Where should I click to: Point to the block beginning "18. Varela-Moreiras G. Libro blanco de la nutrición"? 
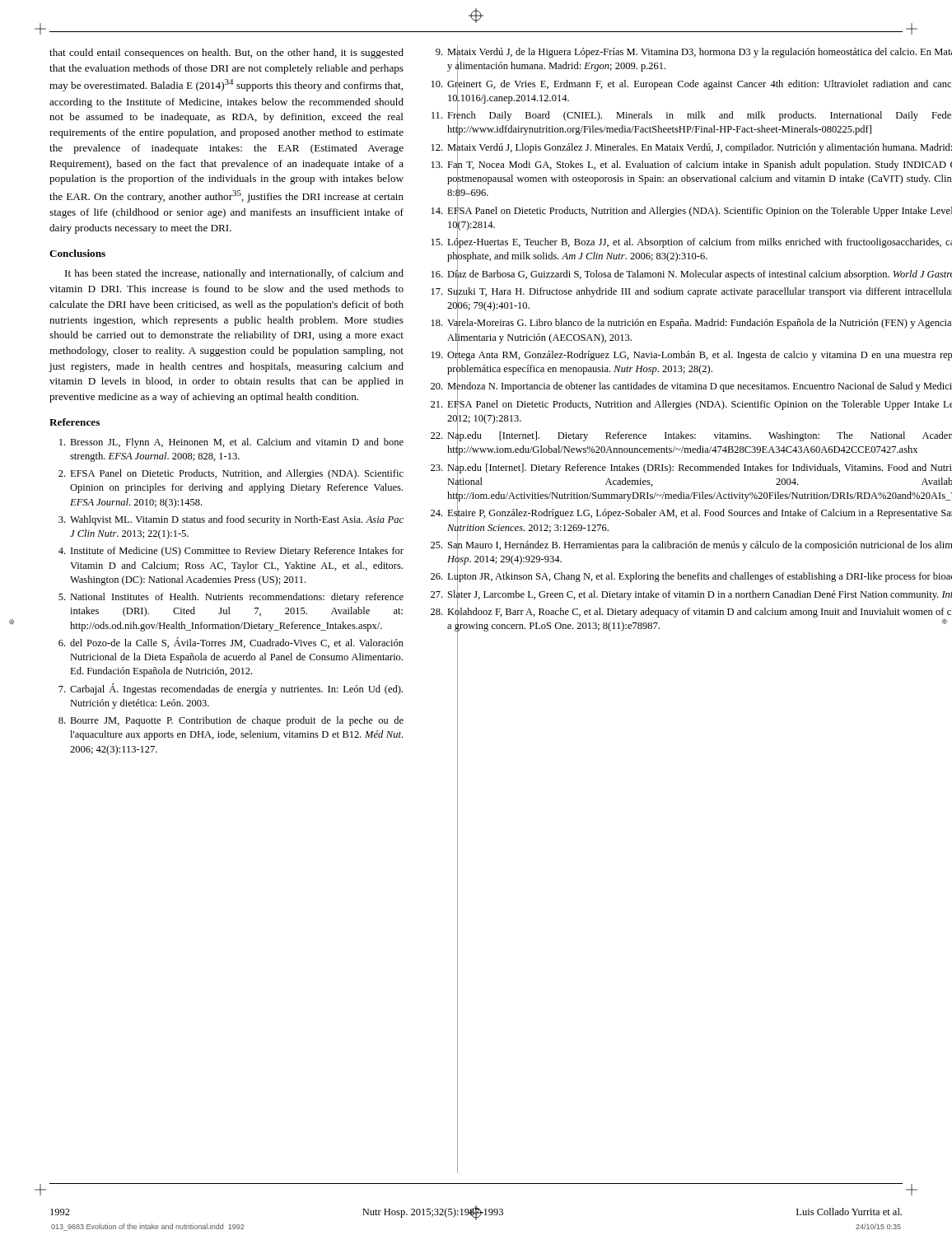[x=689, y=331]
